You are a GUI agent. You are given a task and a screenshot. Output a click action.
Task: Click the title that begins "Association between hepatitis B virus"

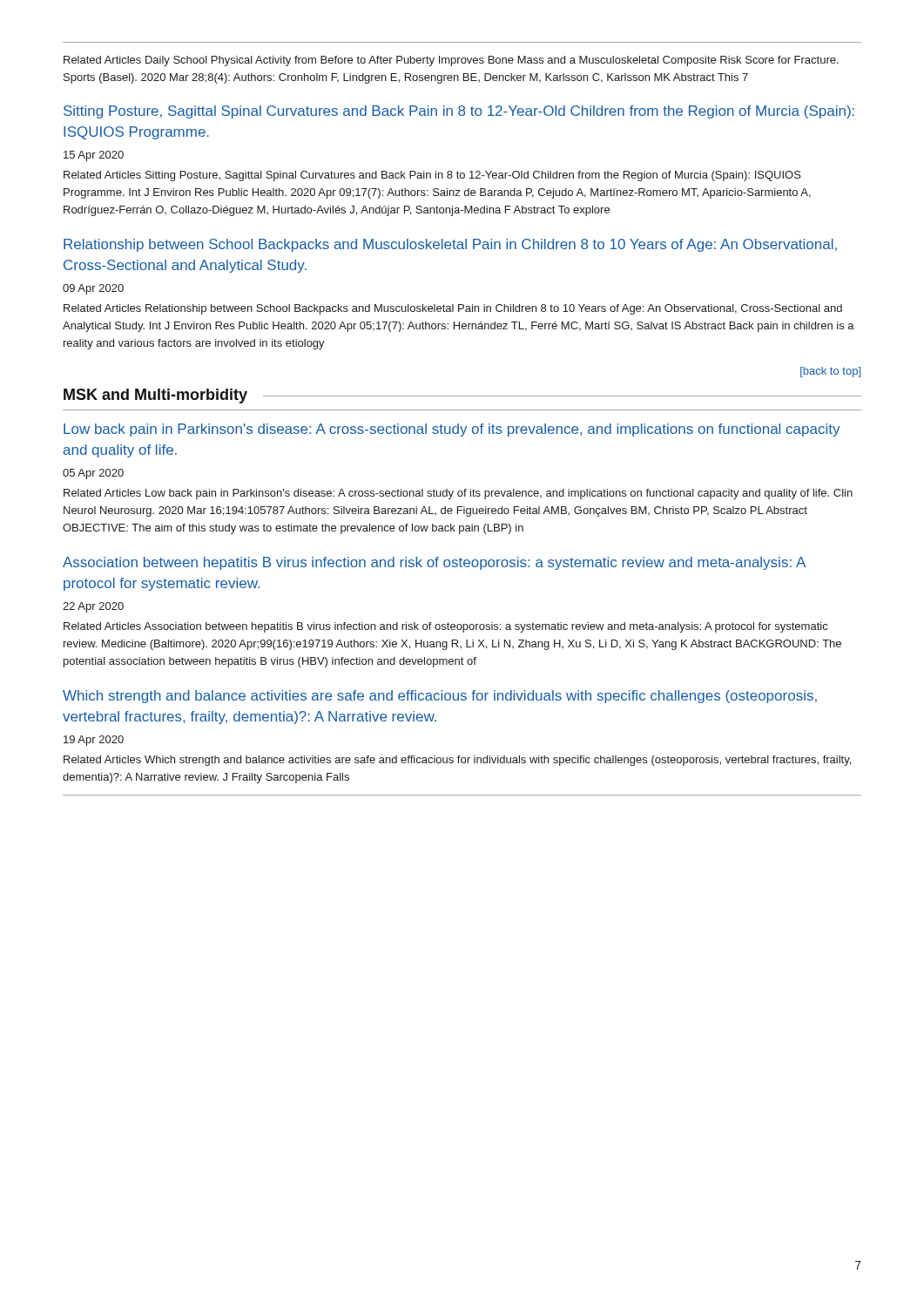tap(434, 573)
